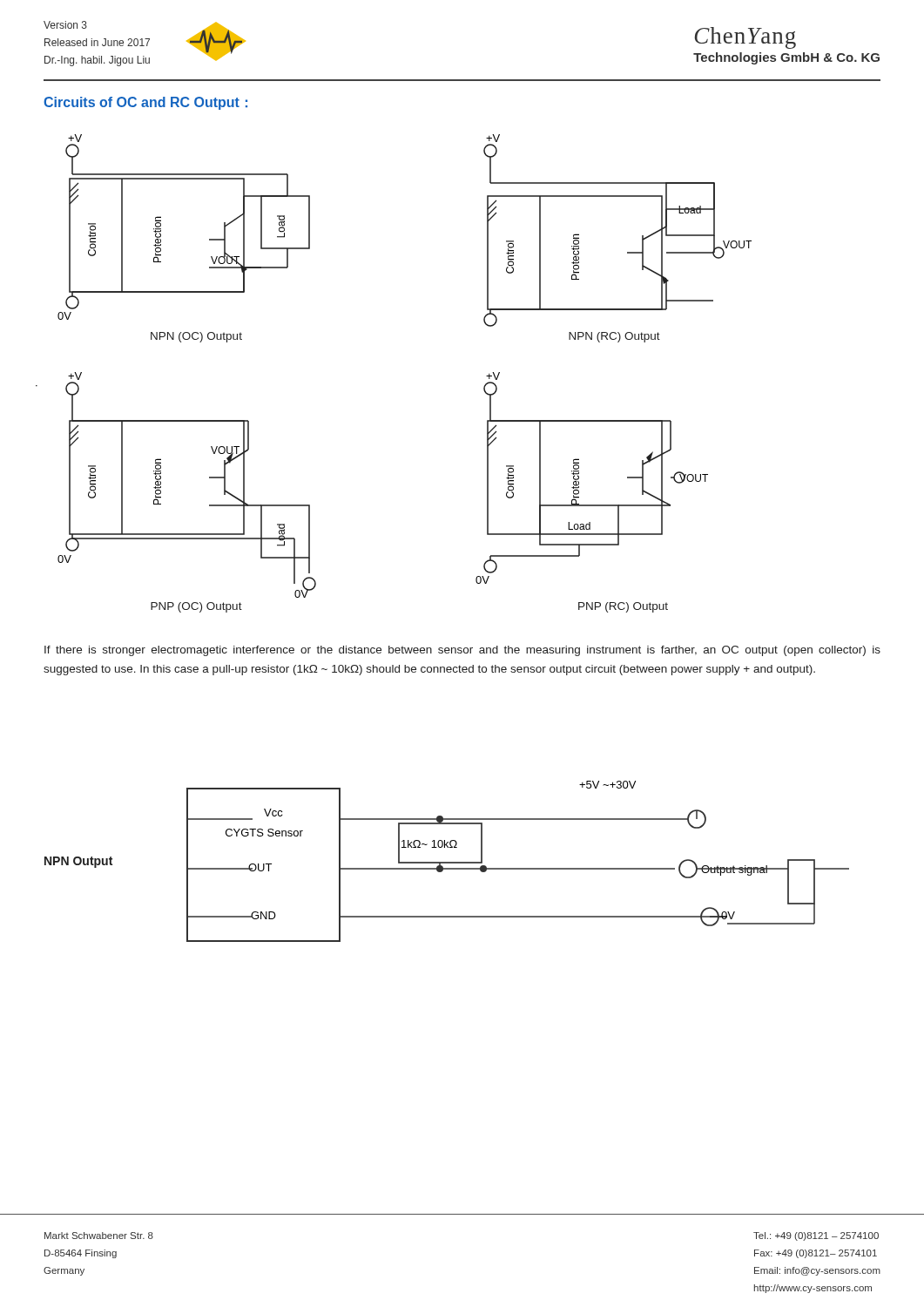Point to the block starting "PNP (OC) Output"
Viewport: 924px width, 1307px height.
(x=196, y=606)
